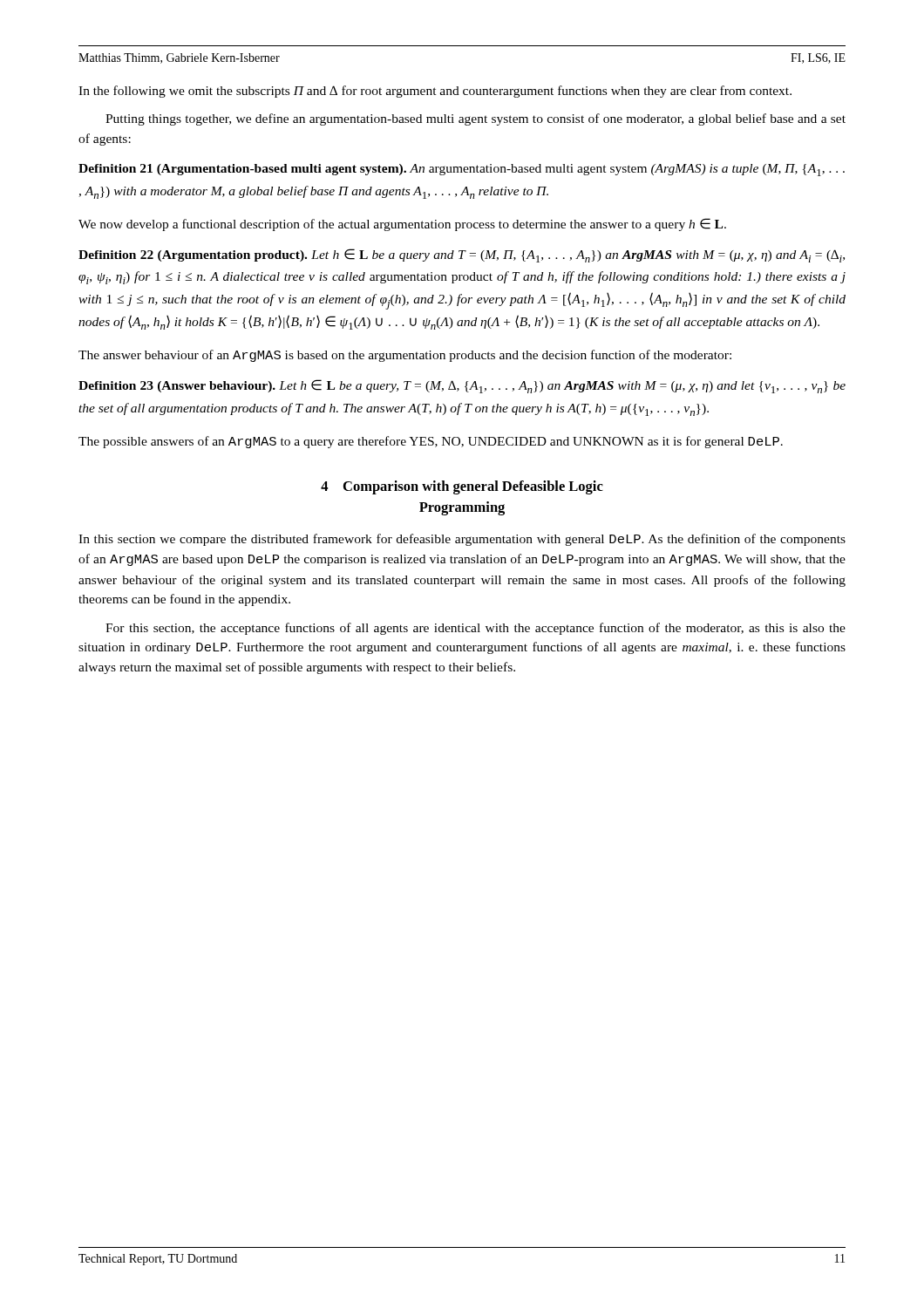Locate the block of text that opens with "Definition 22 (Argumentation product). Let h ∈"
Image resolution: width=924 pixels, height=1308 pixels.
pos(462,290)
